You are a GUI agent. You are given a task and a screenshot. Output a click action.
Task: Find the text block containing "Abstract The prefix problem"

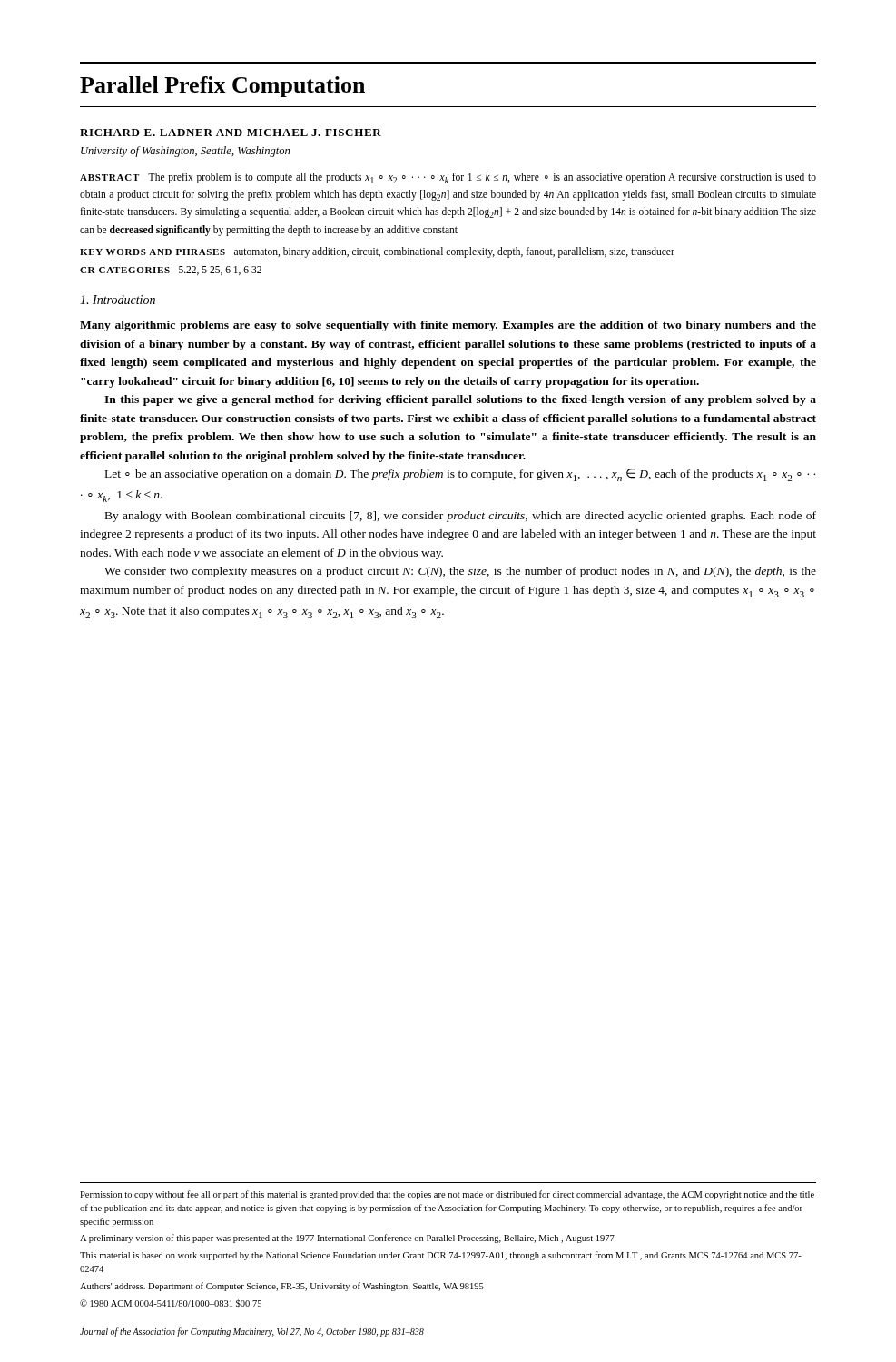448,203
